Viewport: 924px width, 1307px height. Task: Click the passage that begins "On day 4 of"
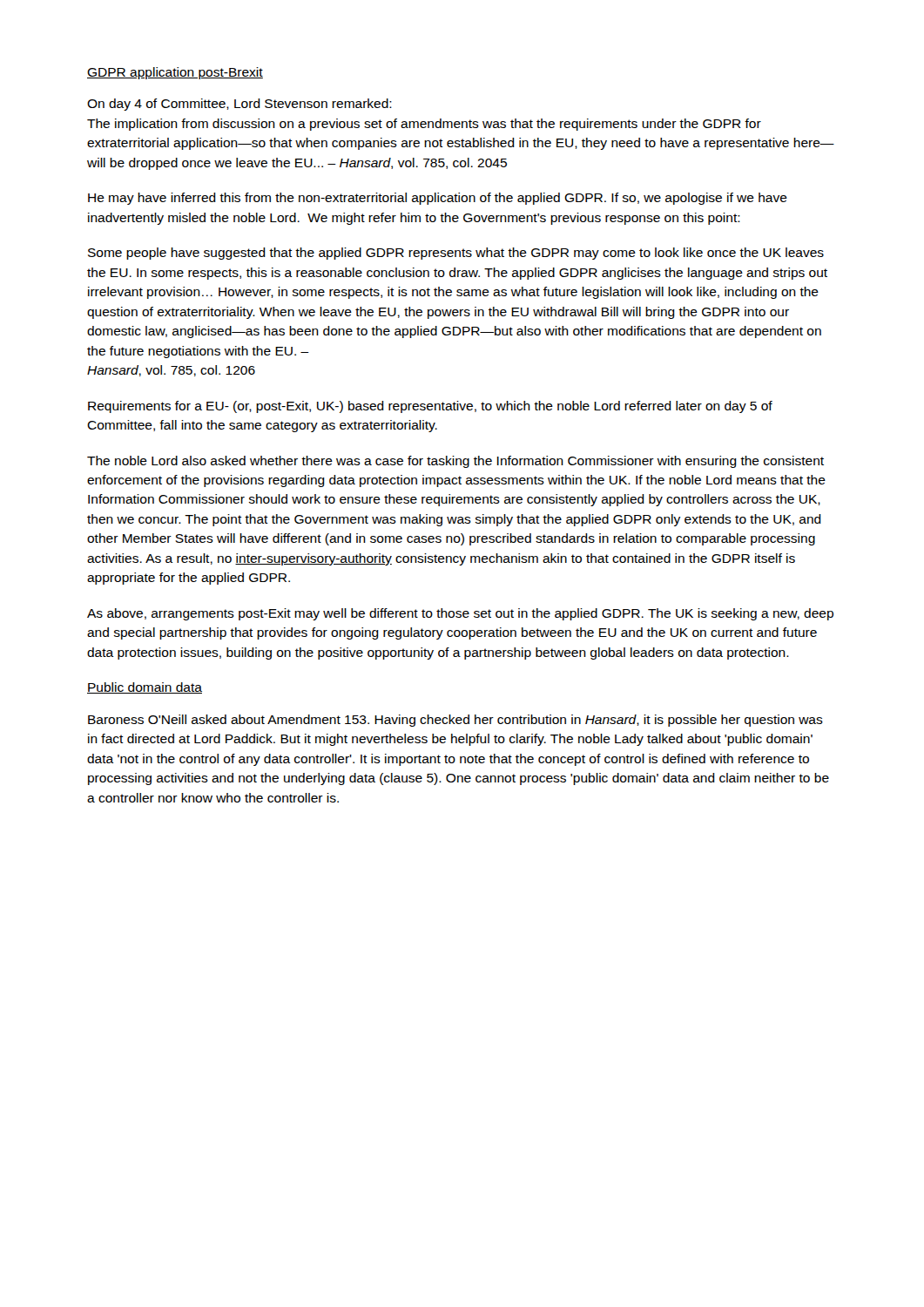click(460, 133)
